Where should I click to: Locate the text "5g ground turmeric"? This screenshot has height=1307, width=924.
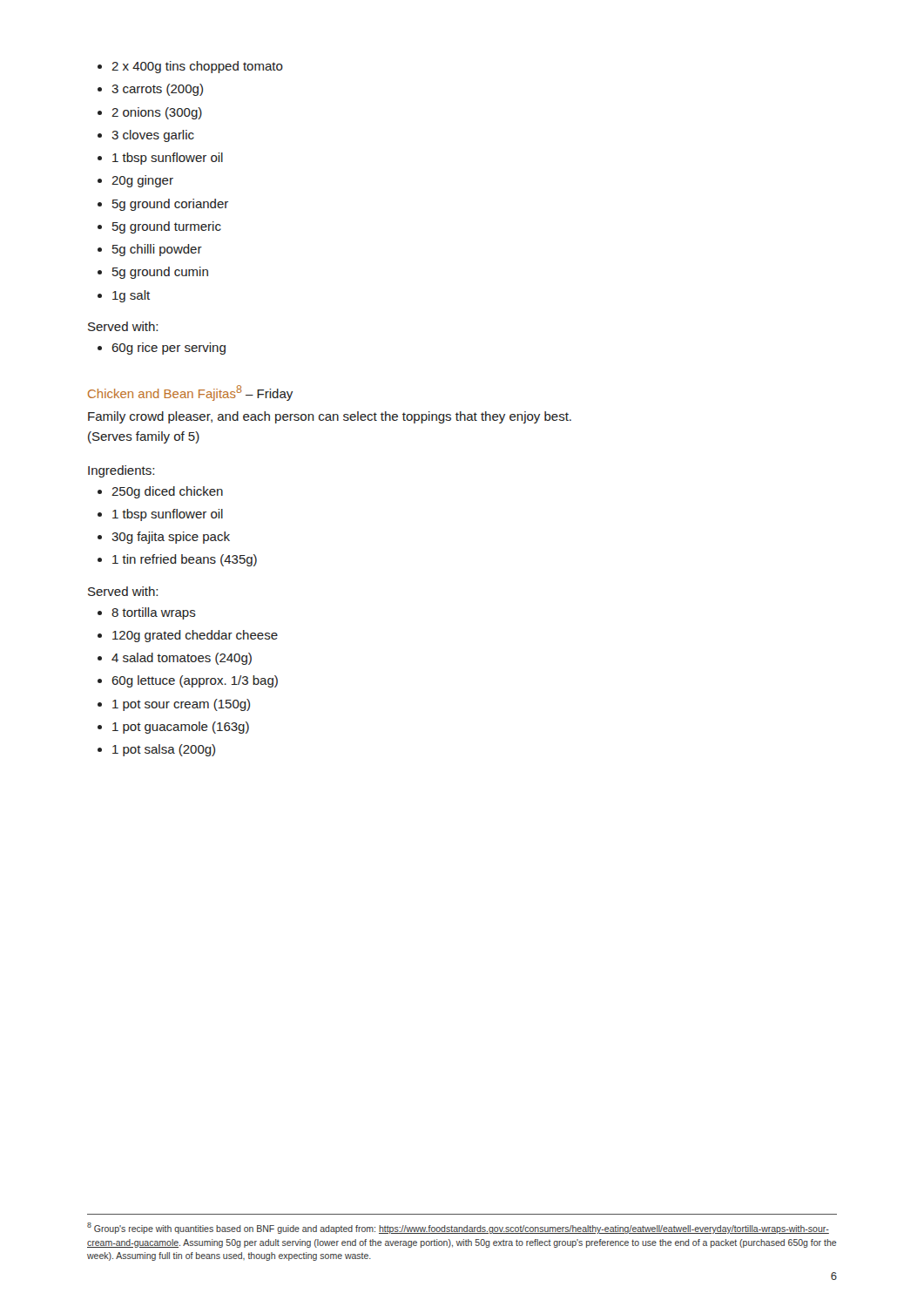[x=166, y=226]
